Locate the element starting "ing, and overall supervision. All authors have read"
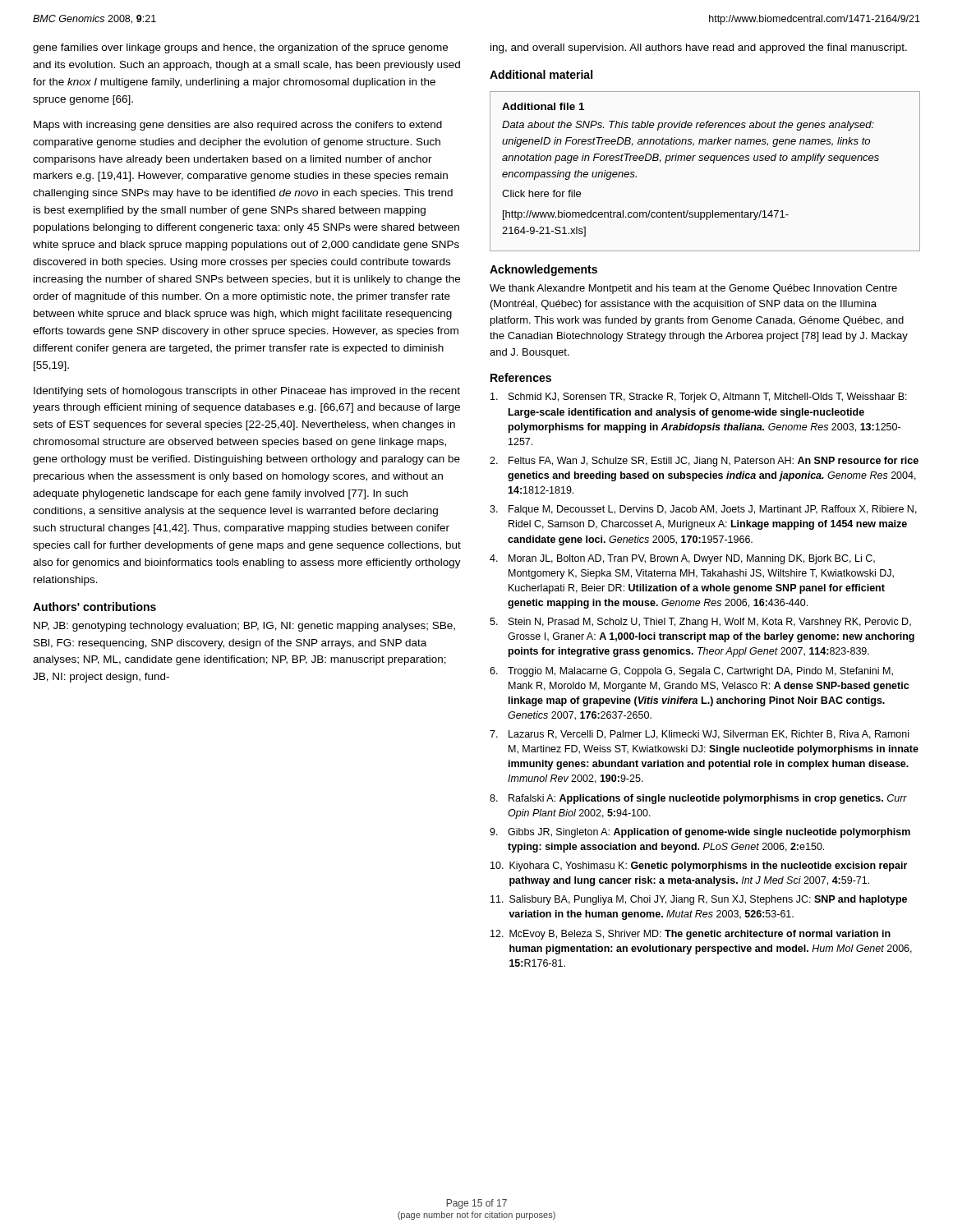953x1232 pixels. tap(705, 48)
